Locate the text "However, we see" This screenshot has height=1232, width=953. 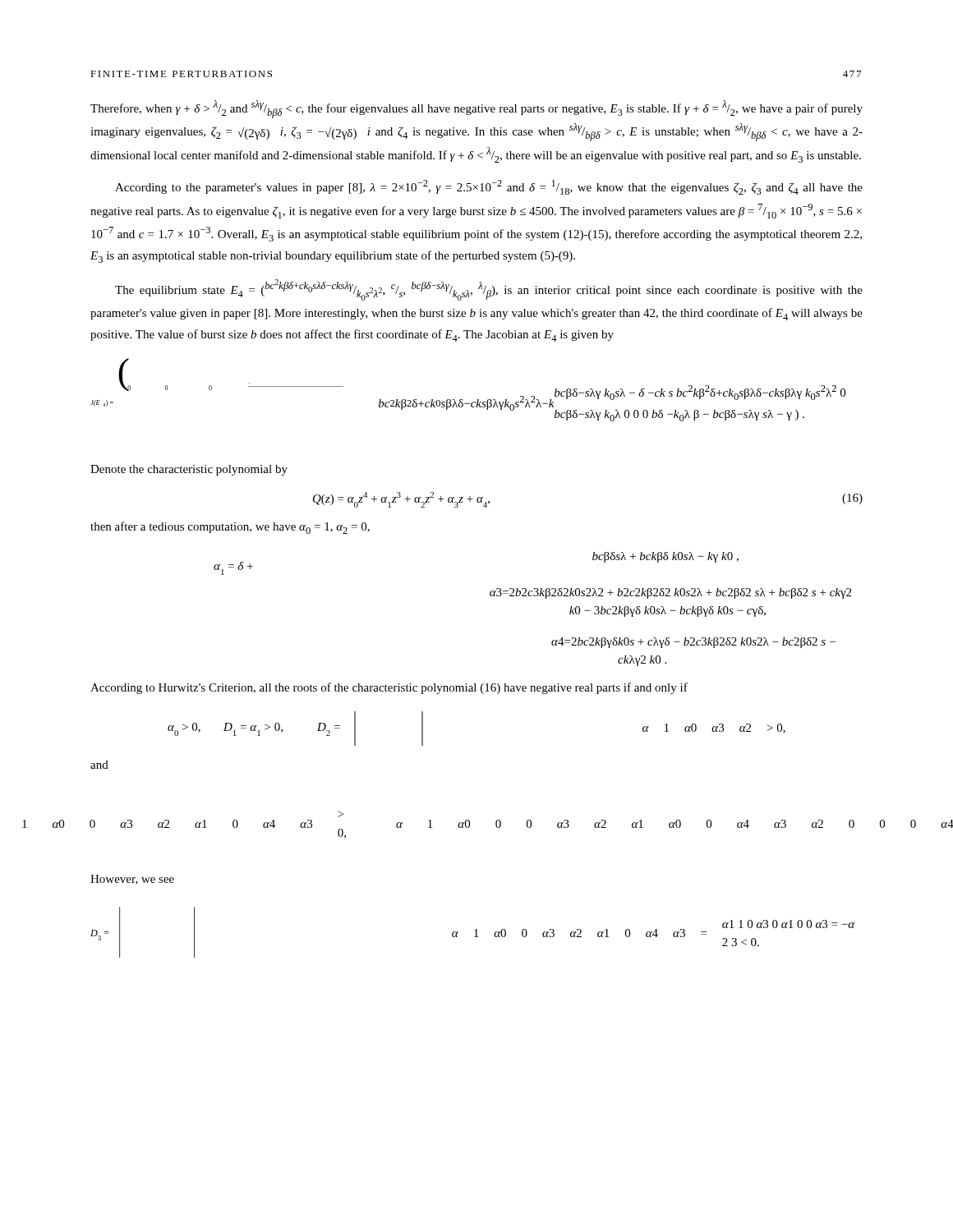coord(132,880)
